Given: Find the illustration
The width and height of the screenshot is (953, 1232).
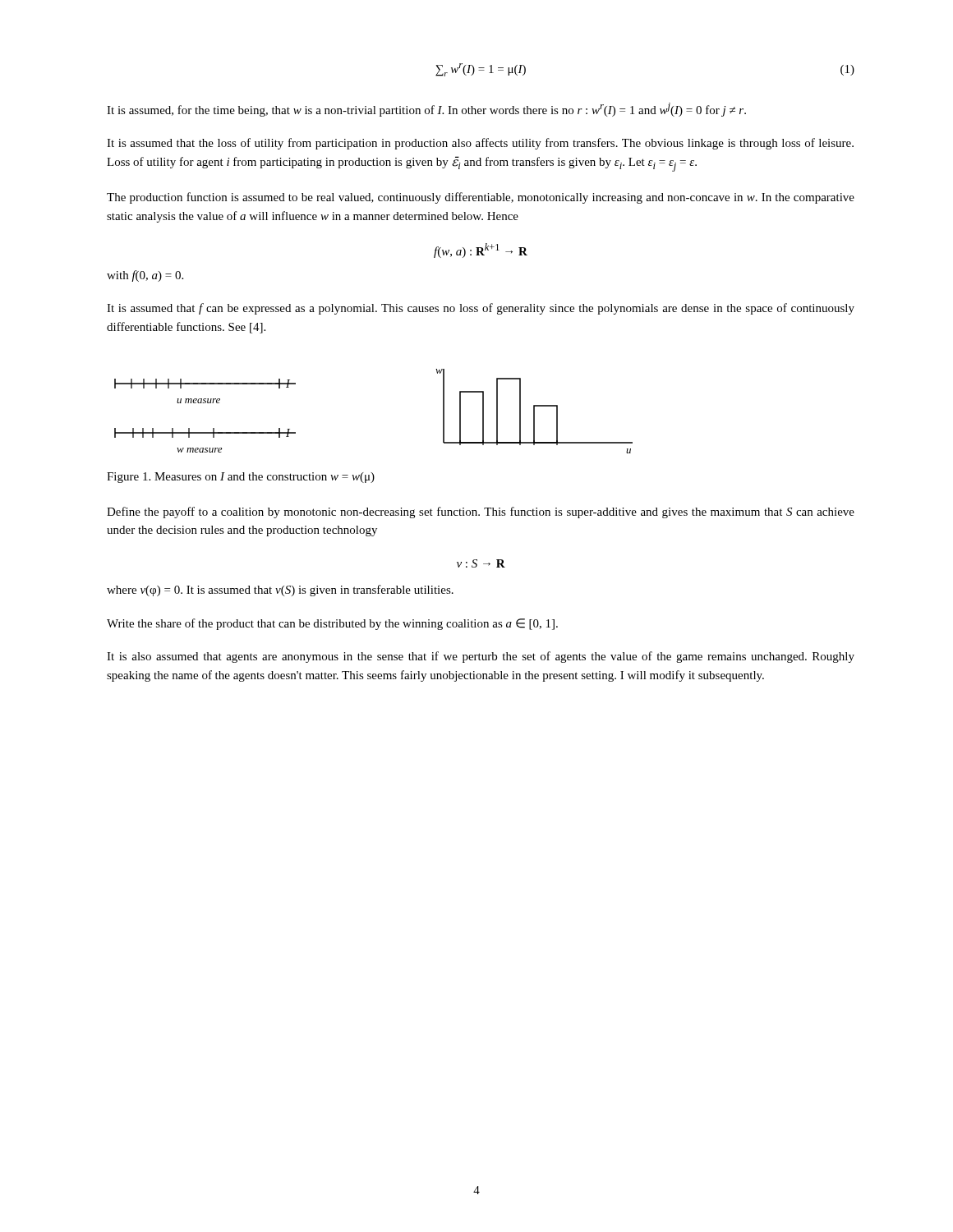Looking at the screenshot, I should (x=481, y=410).
